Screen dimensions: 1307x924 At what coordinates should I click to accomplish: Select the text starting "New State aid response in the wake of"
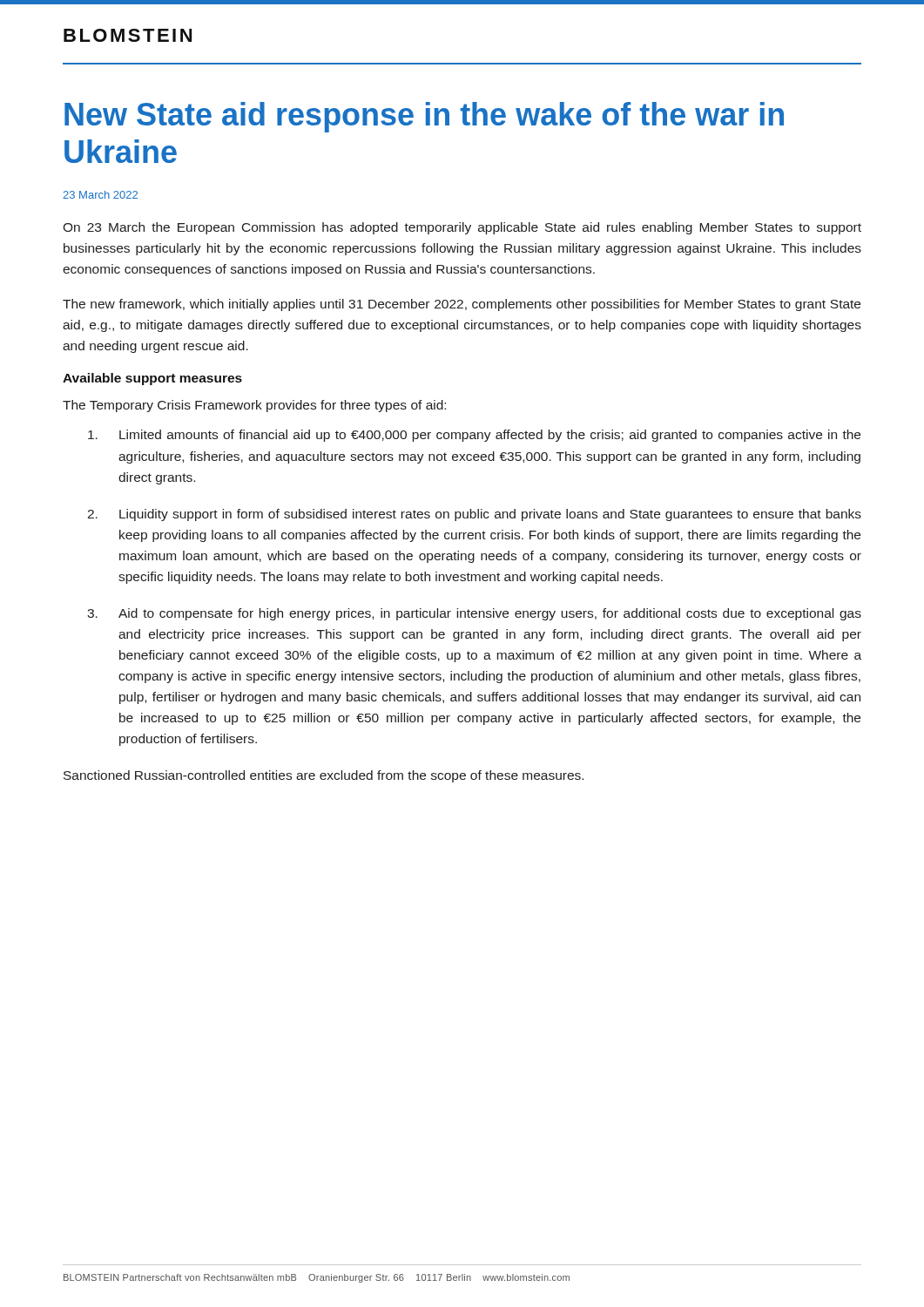(424, 133)
